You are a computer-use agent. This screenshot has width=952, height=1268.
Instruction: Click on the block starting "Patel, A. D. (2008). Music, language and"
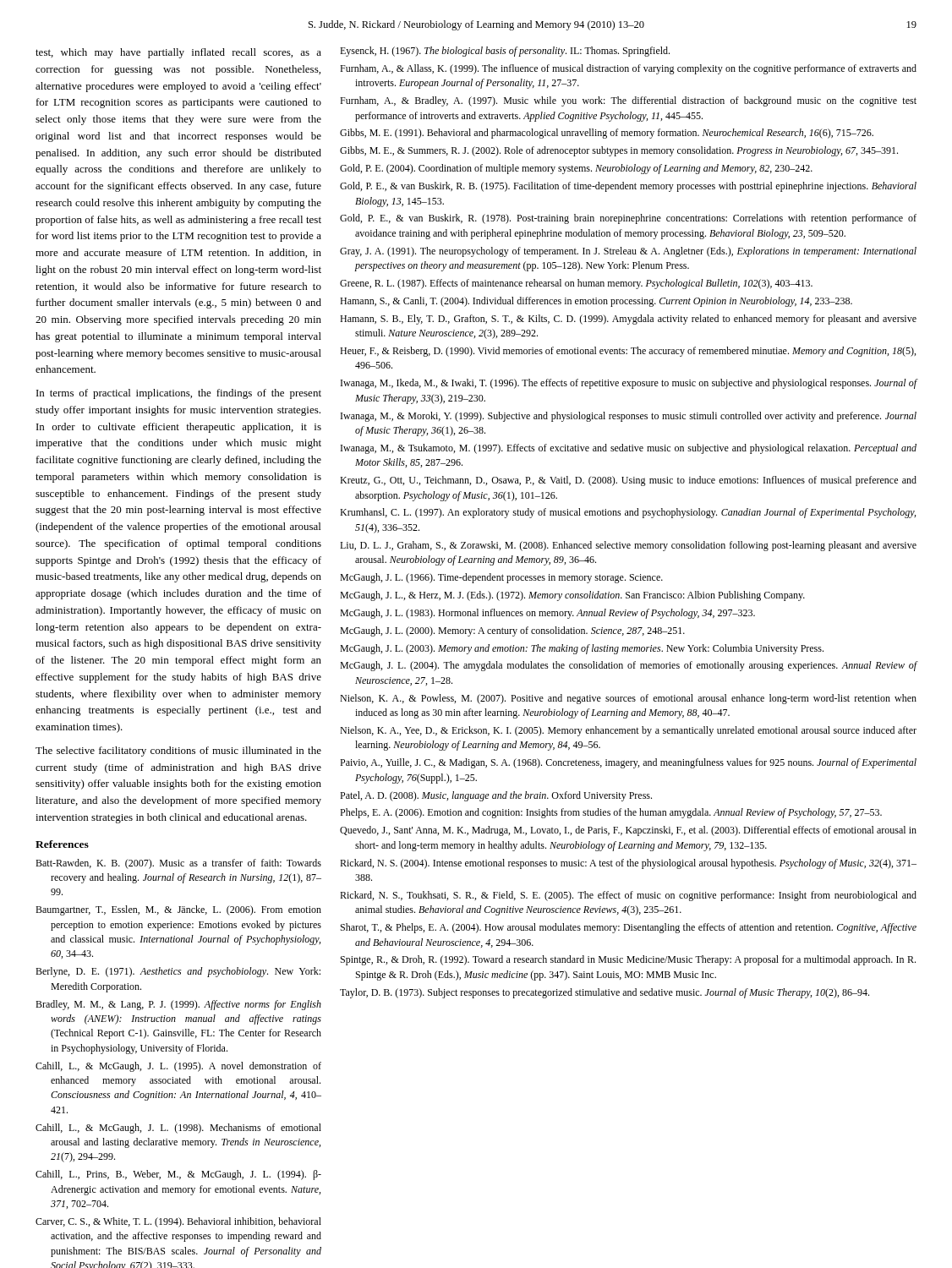tap(496, 795)
